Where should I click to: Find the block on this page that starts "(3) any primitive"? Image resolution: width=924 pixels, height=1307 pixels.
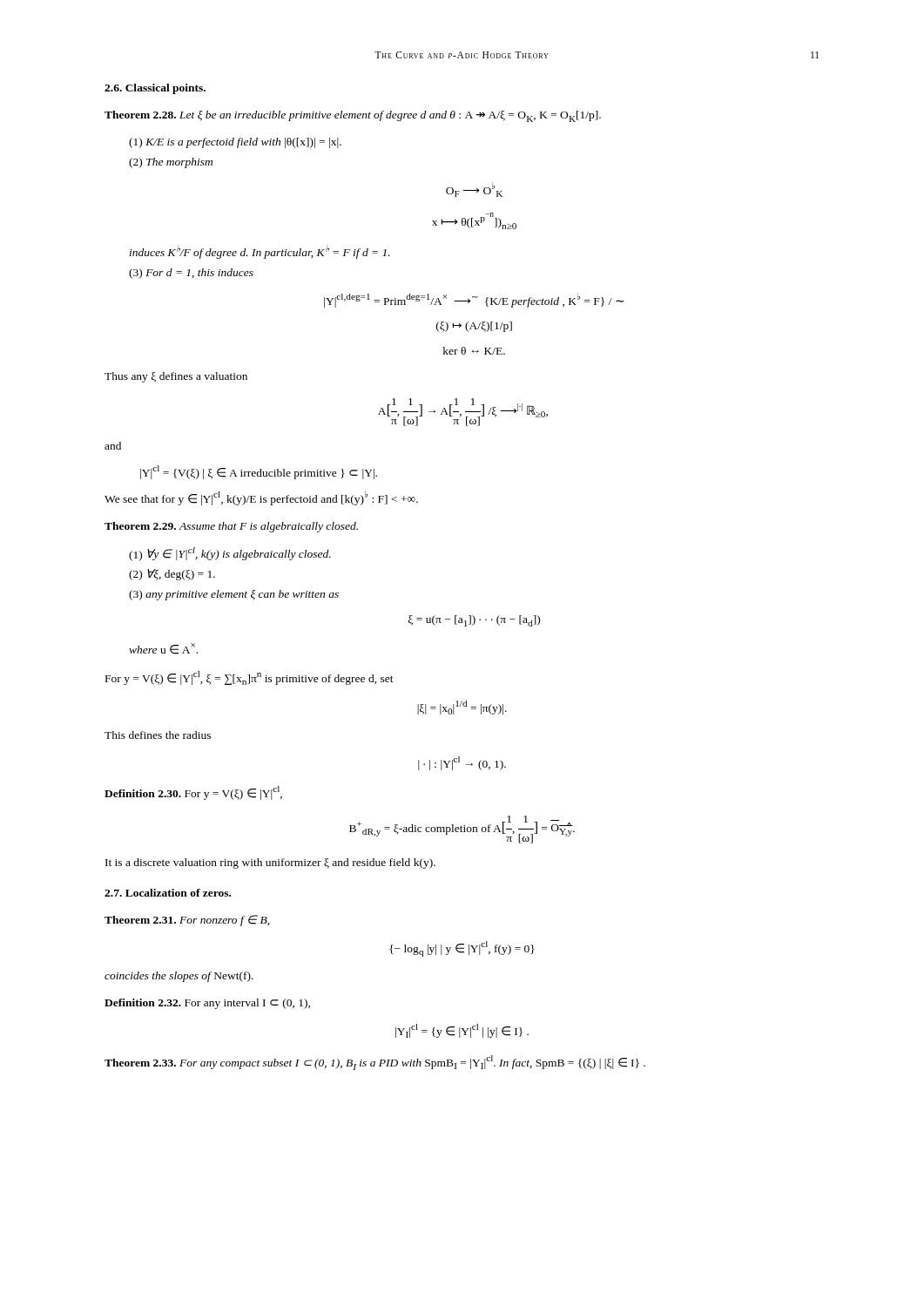pyautogui.click(x=474, y=623)
